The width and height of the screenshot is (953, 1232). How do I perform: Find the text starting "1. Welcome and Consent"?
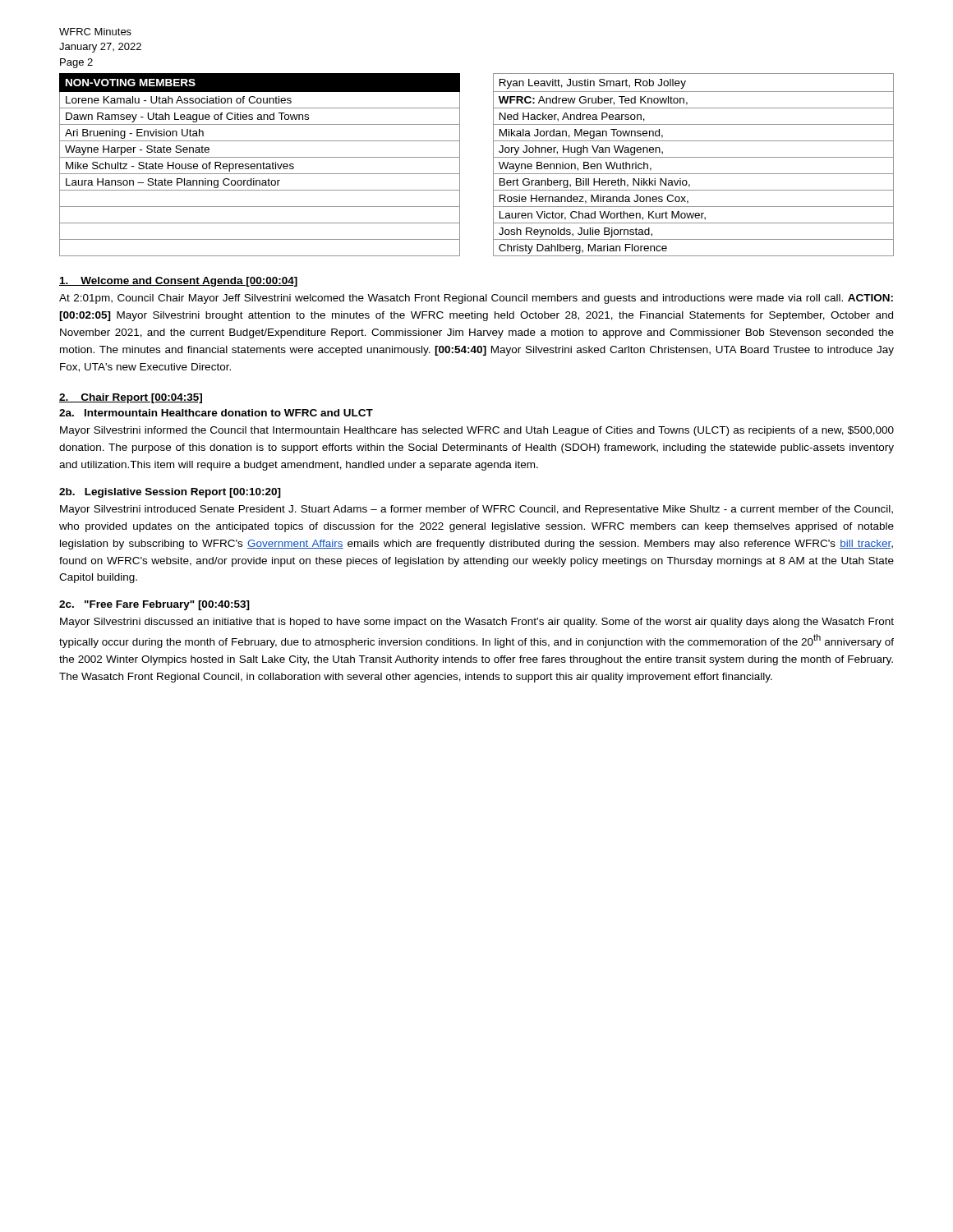point(178,281)
